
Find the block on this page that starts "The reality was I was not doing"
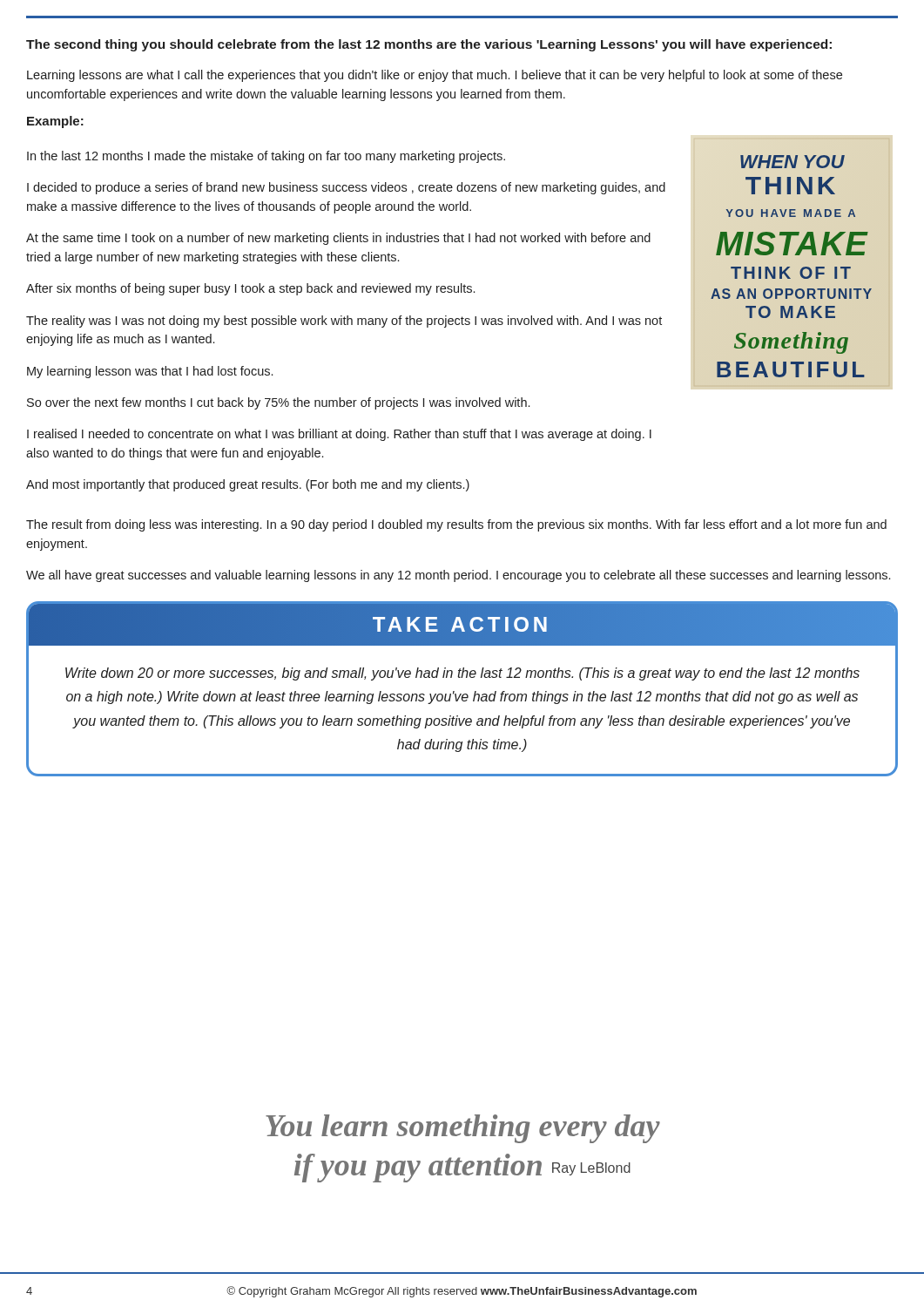(x=351, y=331)
